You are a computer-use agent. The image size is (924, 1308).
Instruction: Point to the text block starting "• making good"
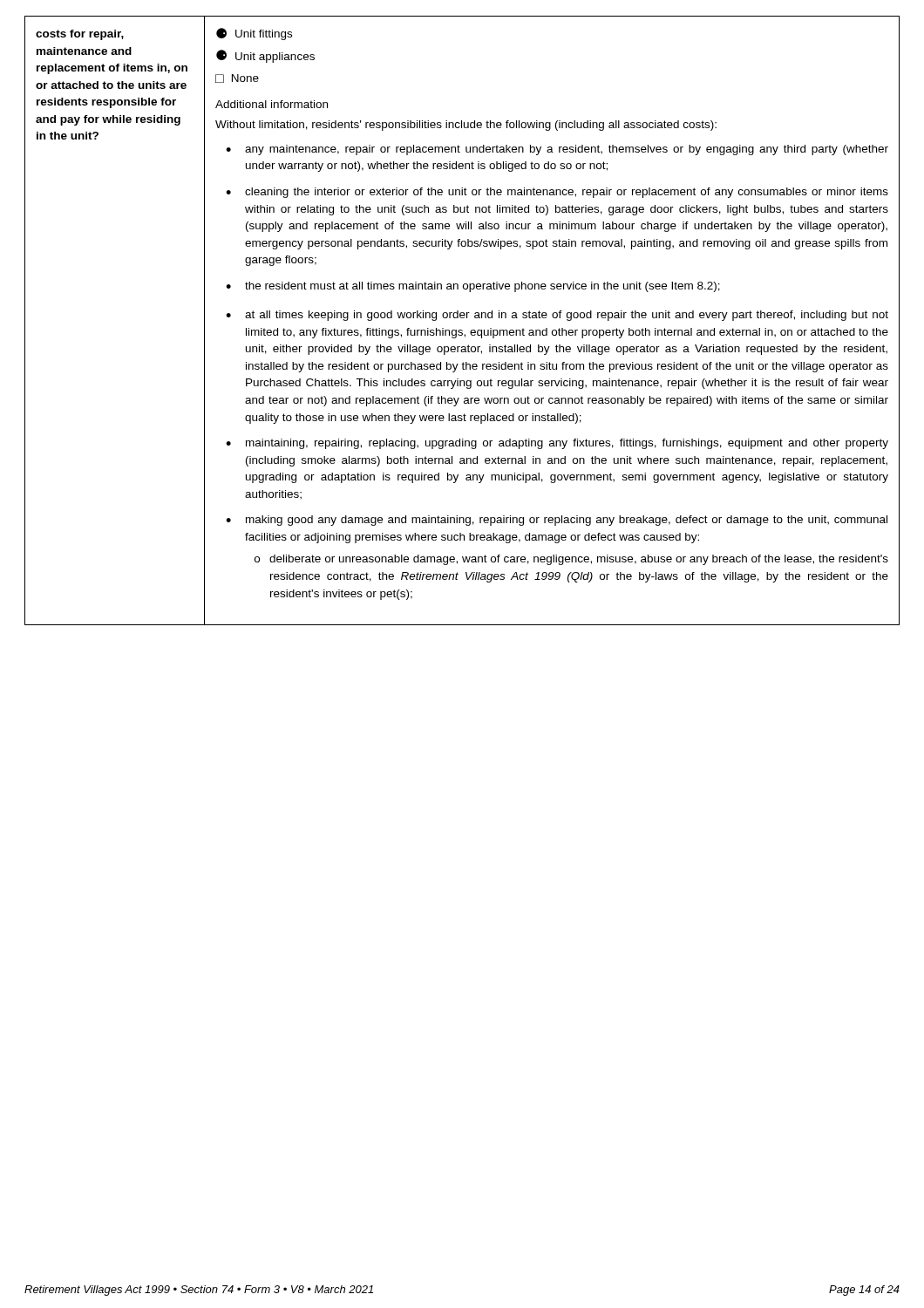(x=552, y=559)
